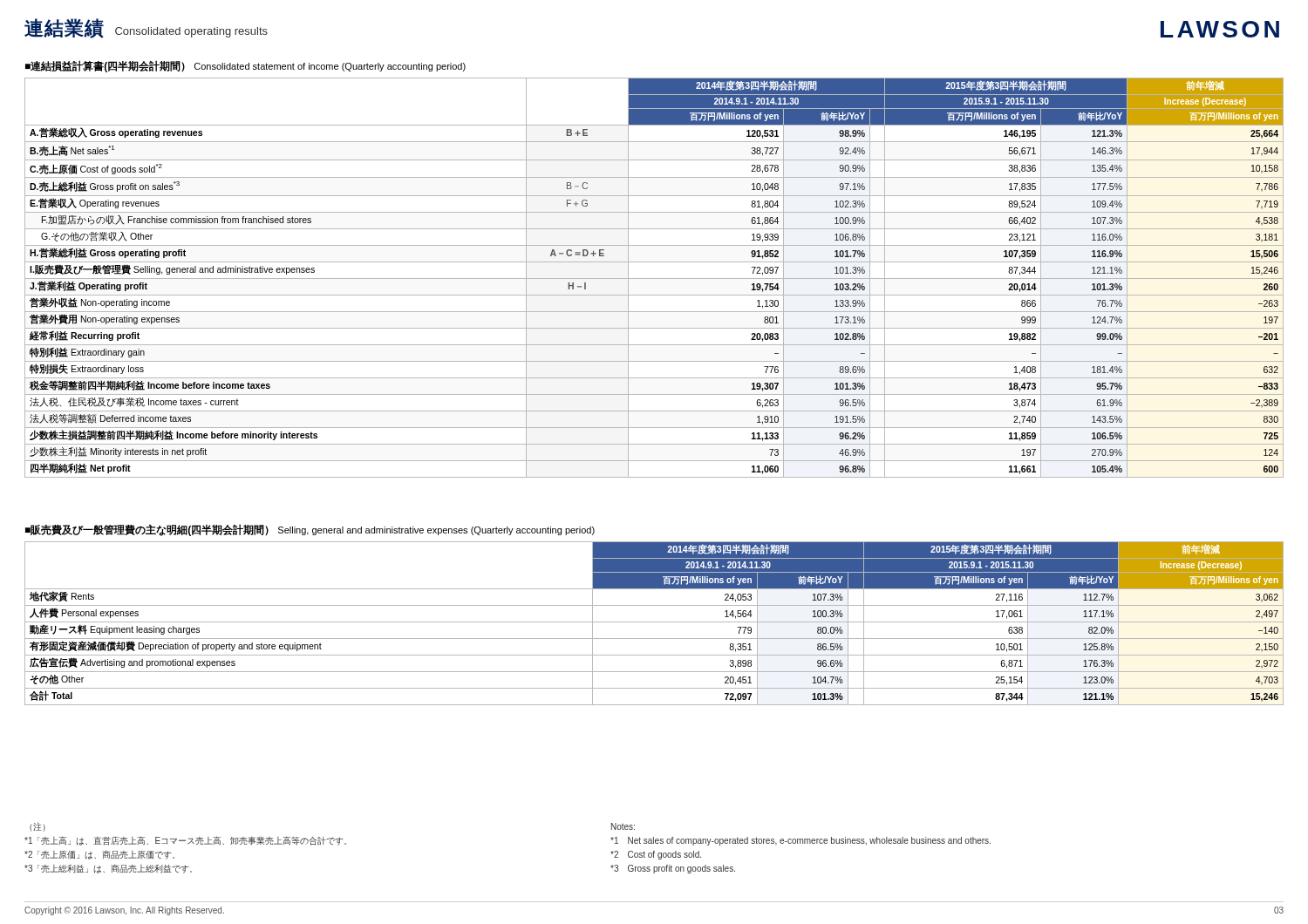Locate the text starting "（注） *1「売上高」は、直営店売上高、Eコマース売上高、卸売事業売上高等の合計です。 *2「売上原価」は、商品売上原価です。 *3「売上総利益」は、商品売上総利益です。"
This screenshot has height=924, width=1308.
tap(188, 848)
